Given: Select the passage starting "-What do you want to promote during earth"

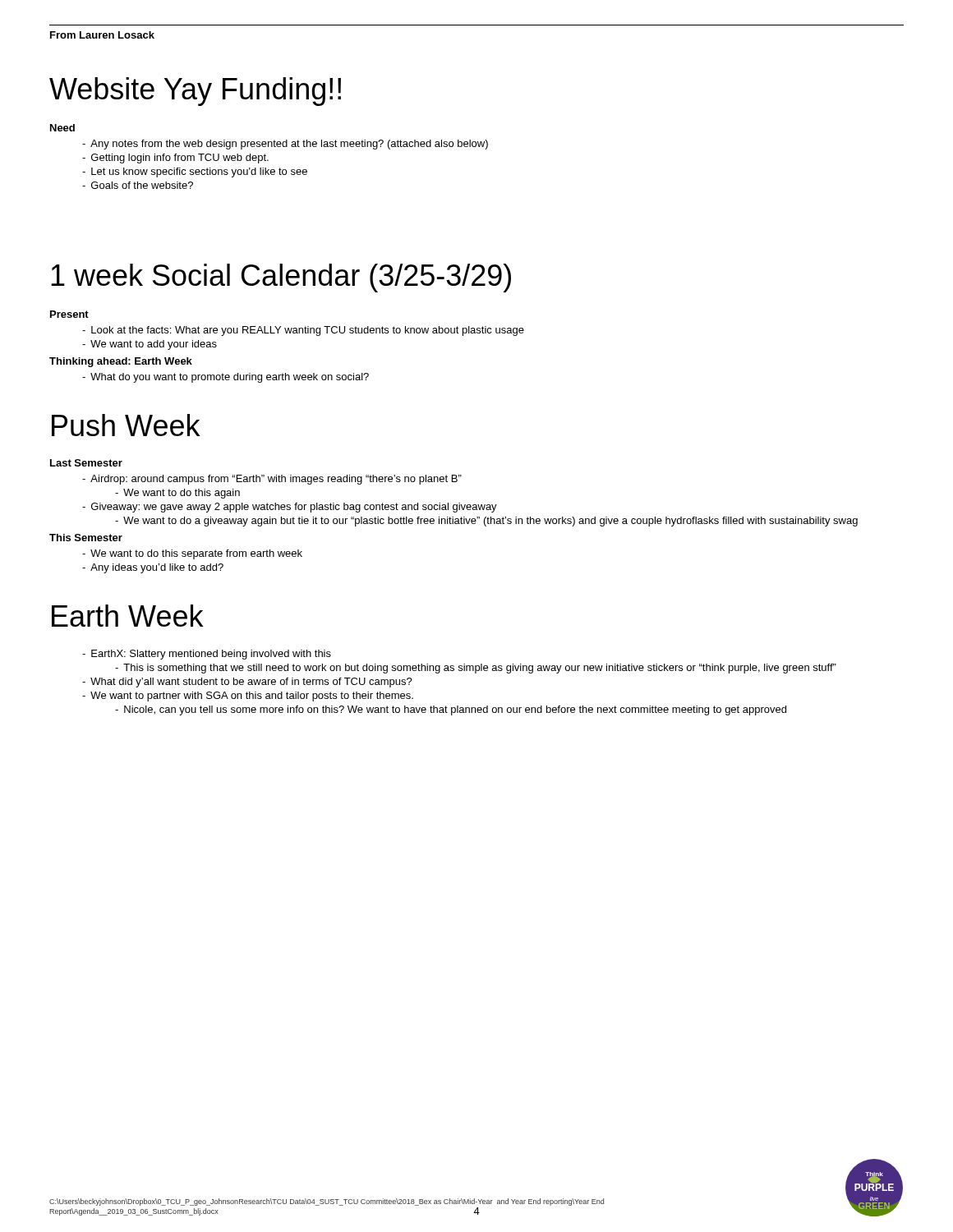Looking at the screenshot, I should 226,377.
